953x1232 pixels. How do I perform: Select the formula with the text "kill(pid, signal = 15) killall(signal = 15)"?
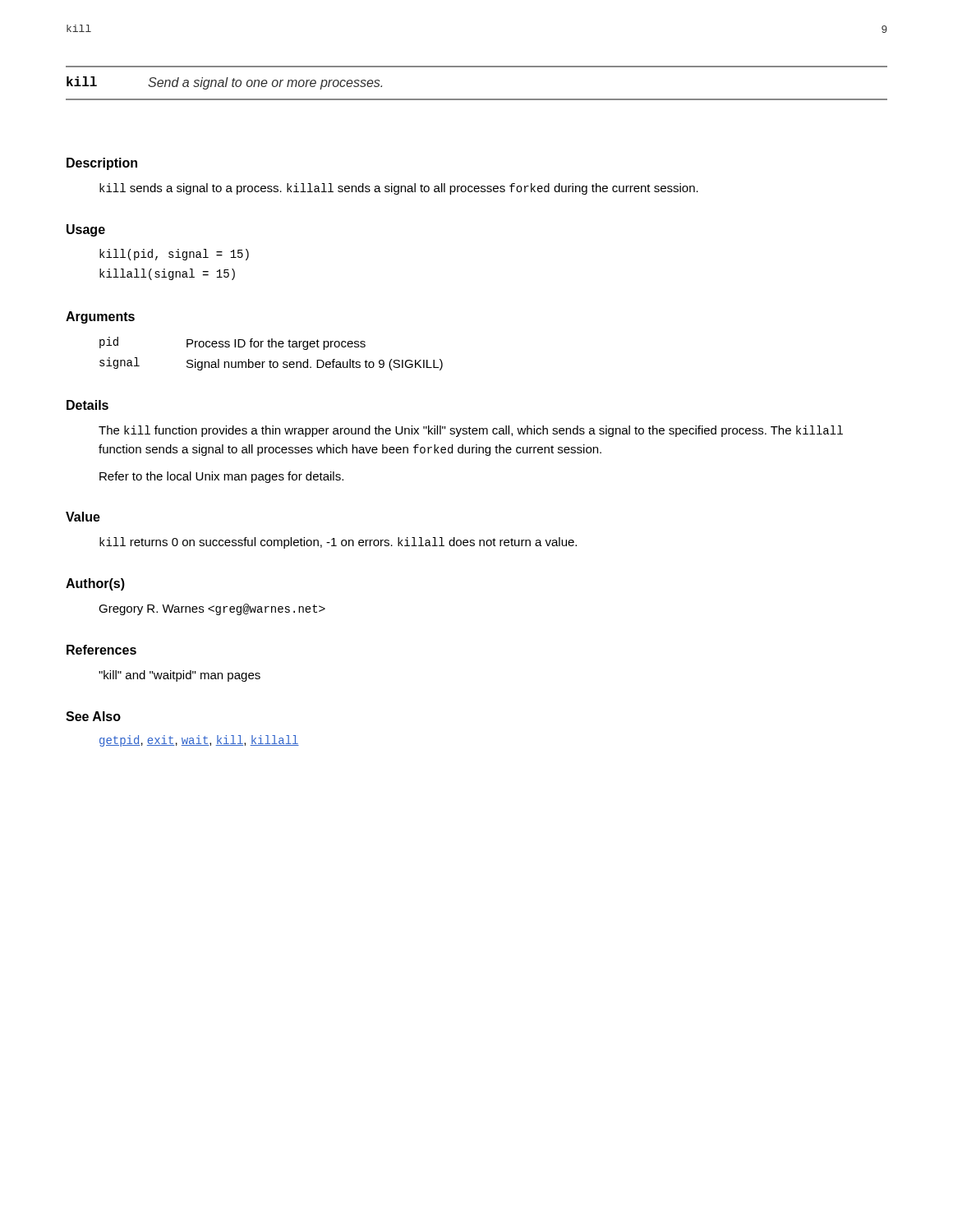pyautogui.click(x=174, y=264)
